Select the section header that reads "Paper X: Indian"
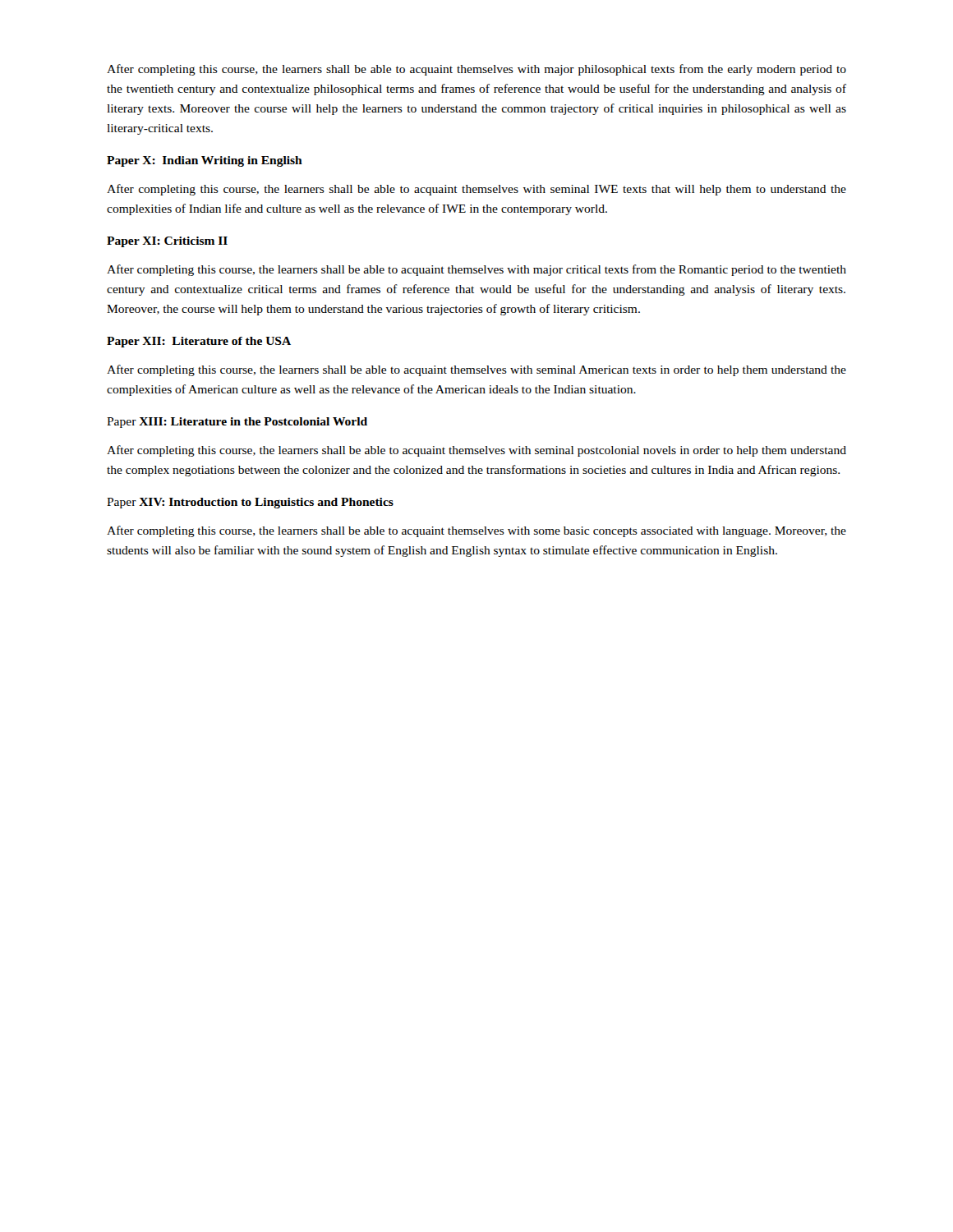This screenshot has width=953, height=1232. click(x=204, y=160)
